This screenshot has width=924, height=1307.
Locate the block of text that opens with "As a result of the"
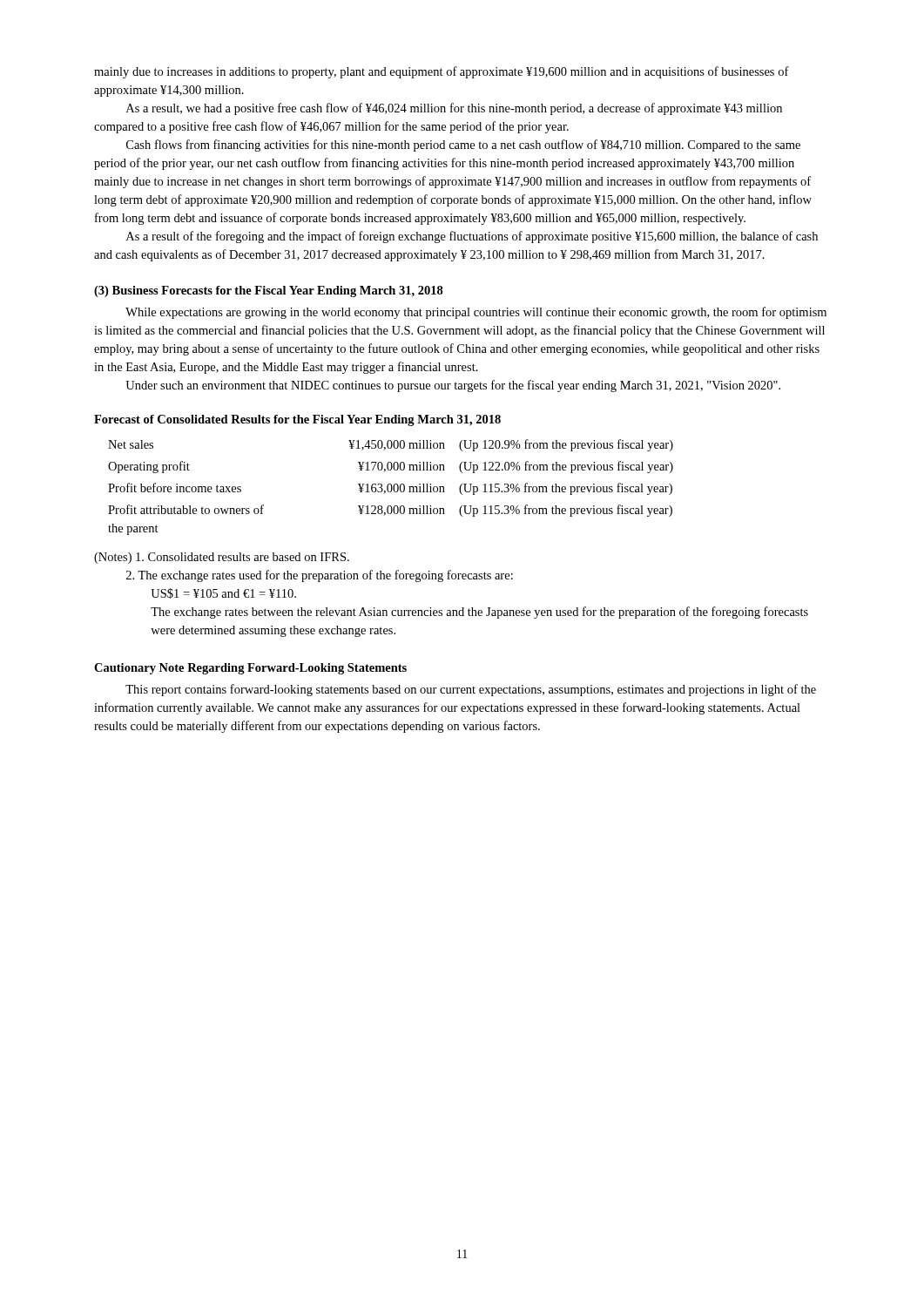tap(462, 246)
